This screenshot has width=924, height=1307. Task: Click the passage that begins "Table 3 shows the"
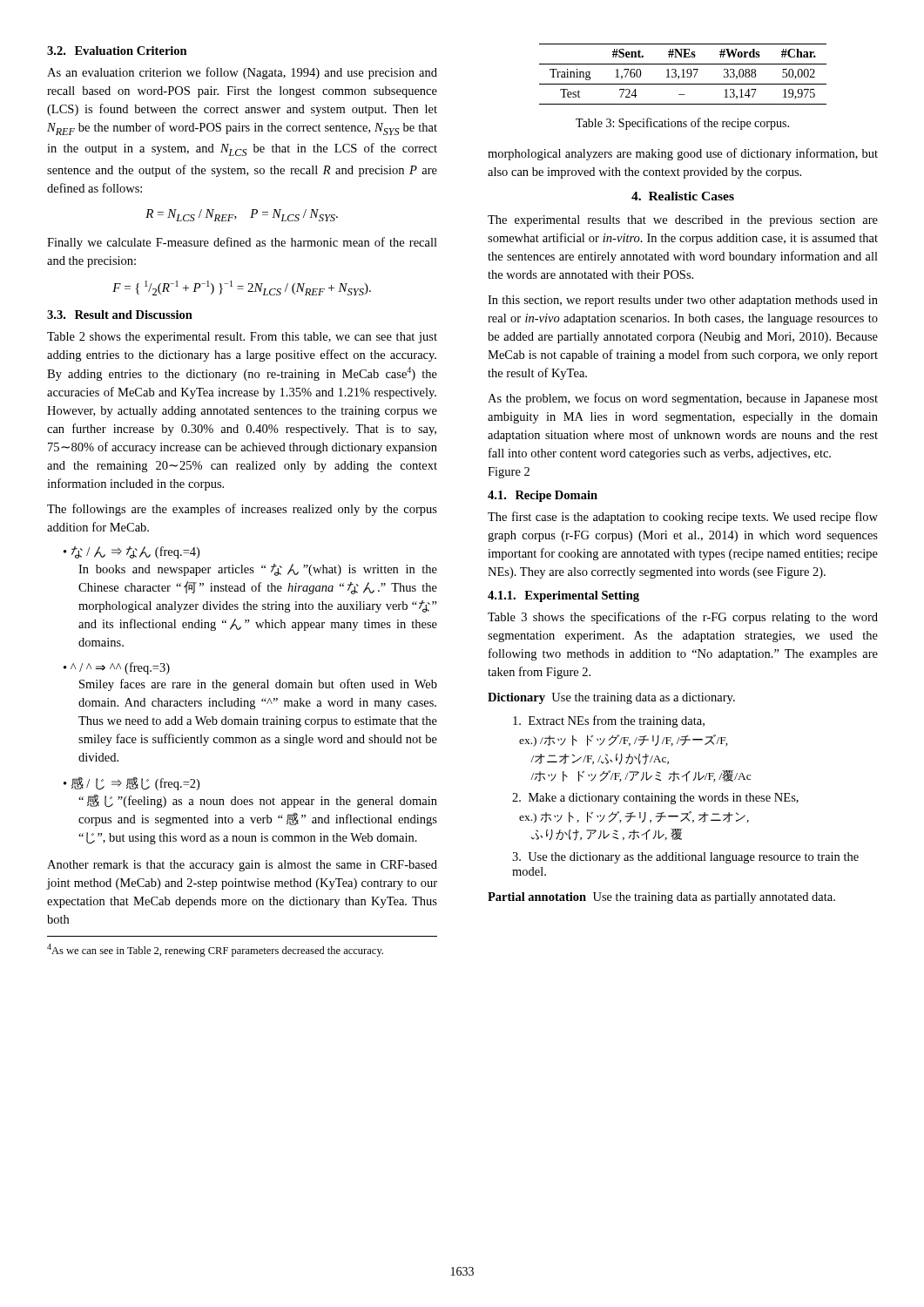tap(683, 645)
